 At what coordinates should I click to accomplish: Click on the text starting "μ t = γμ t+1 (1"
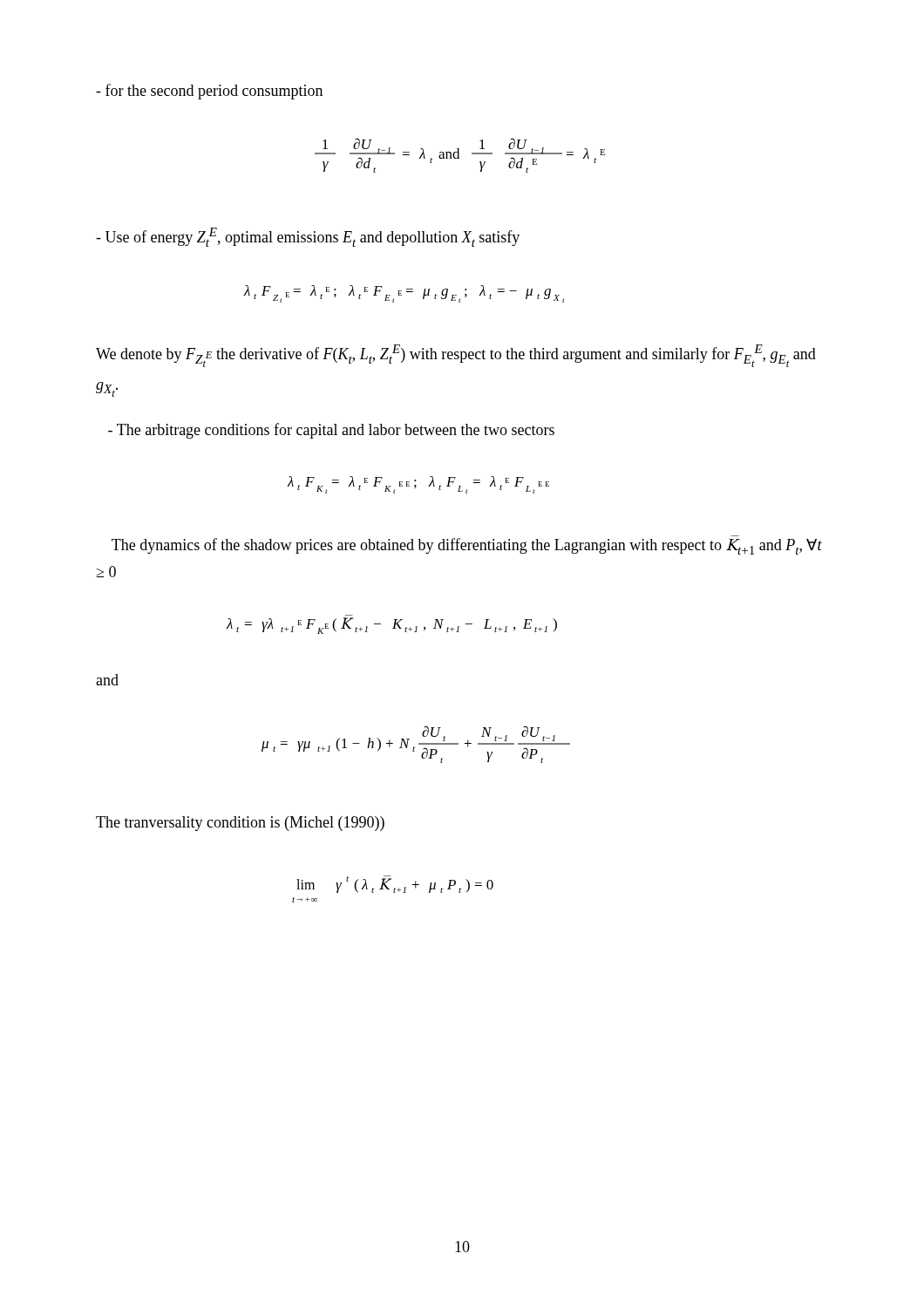tap(462, 746)
